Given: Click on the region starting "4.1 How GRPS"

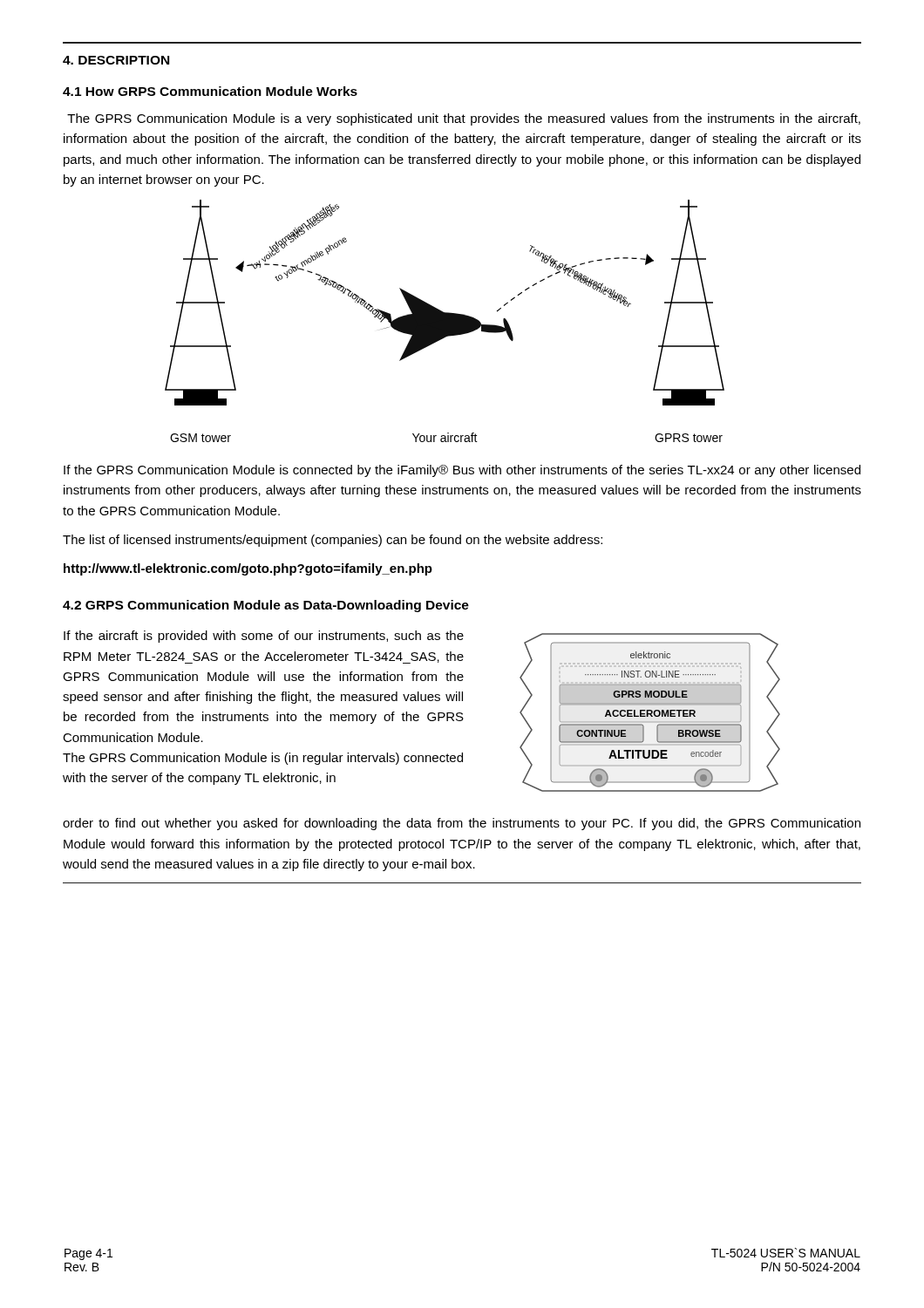Looking at the screenshot, I should 210,91.
